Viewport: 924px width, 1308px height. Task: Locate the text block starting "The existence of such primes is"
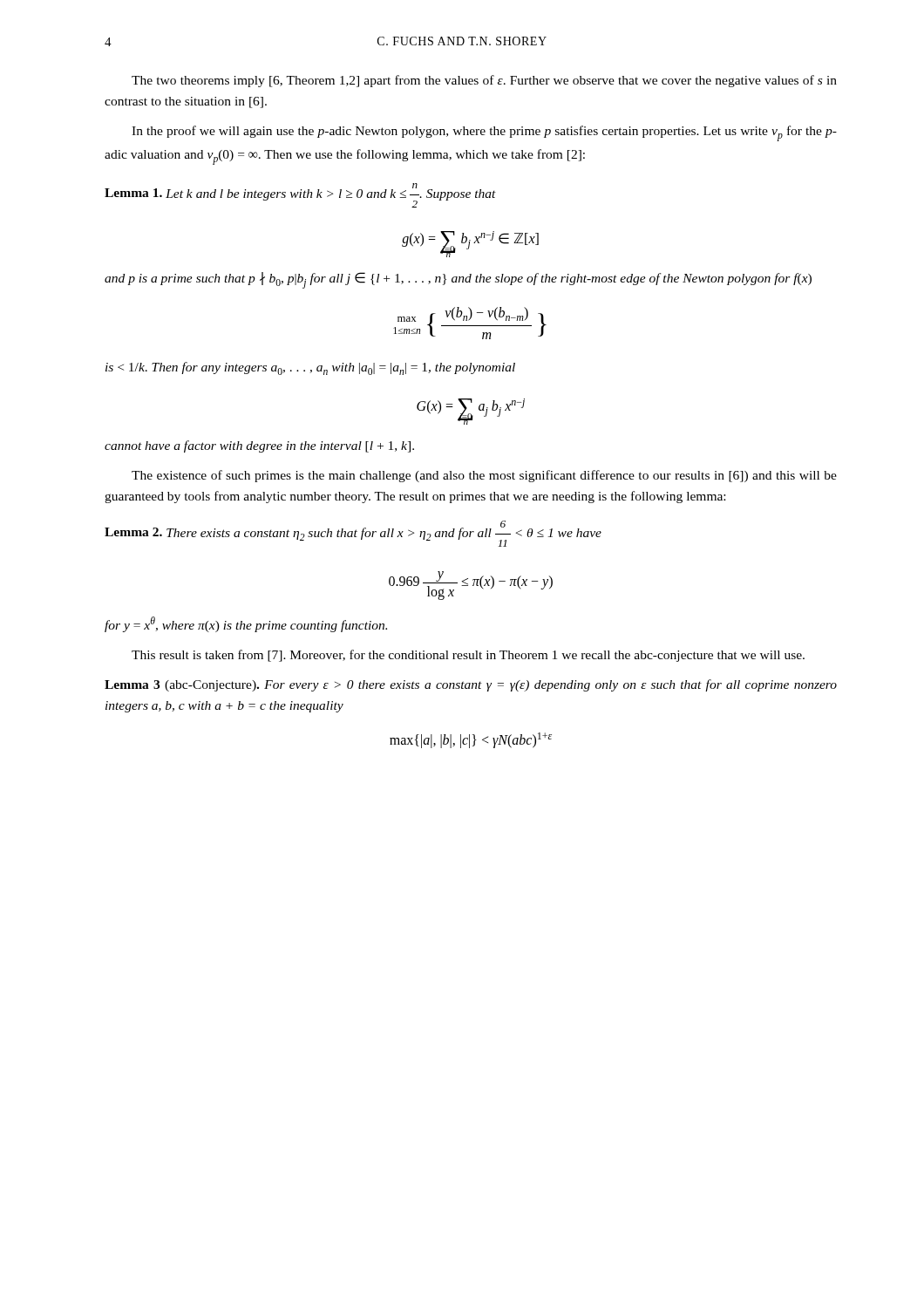click(x=471, y=486)
